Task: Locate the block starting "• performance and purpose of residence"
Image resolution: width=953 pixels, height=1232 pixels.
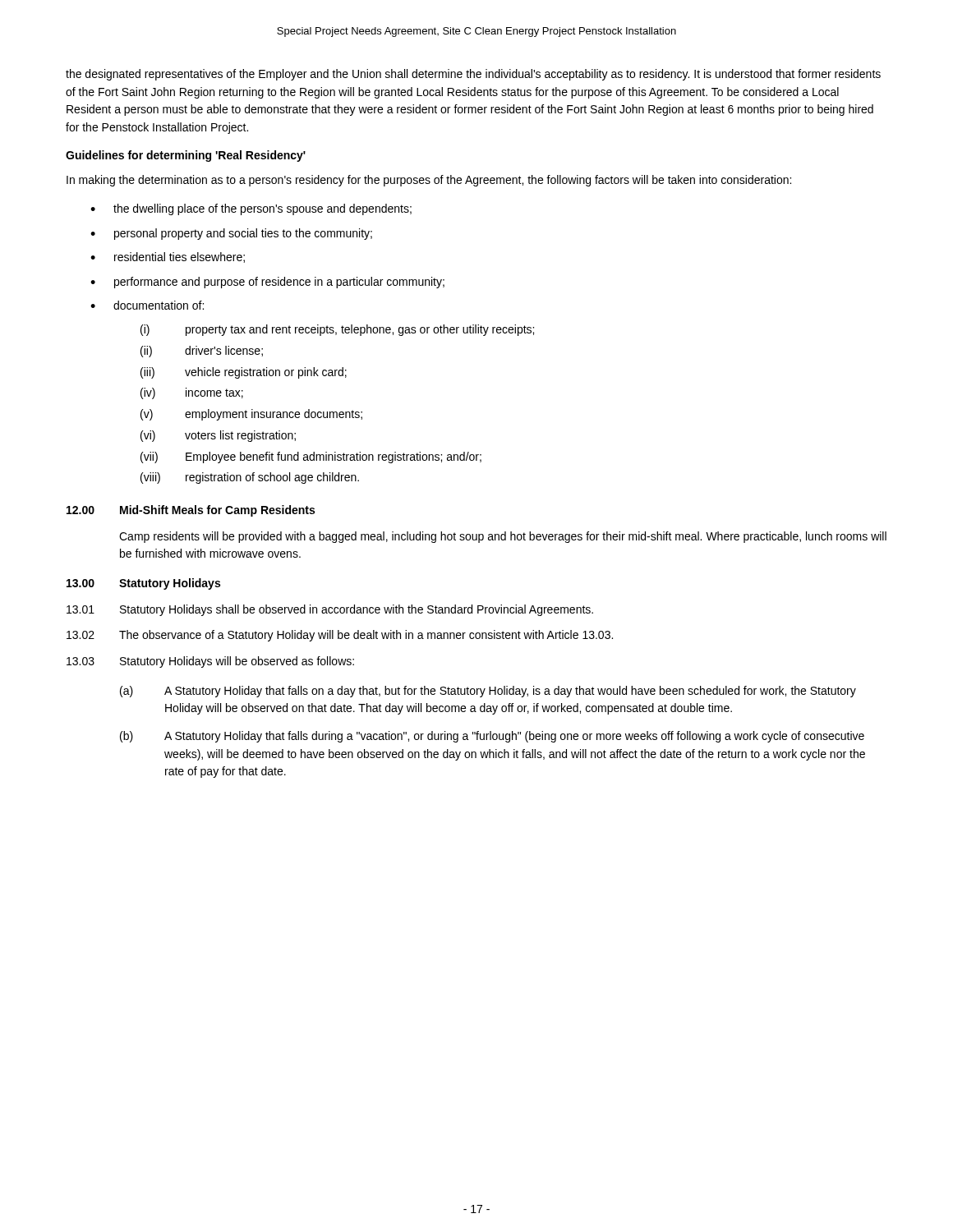Action: (x=267, y=283)
